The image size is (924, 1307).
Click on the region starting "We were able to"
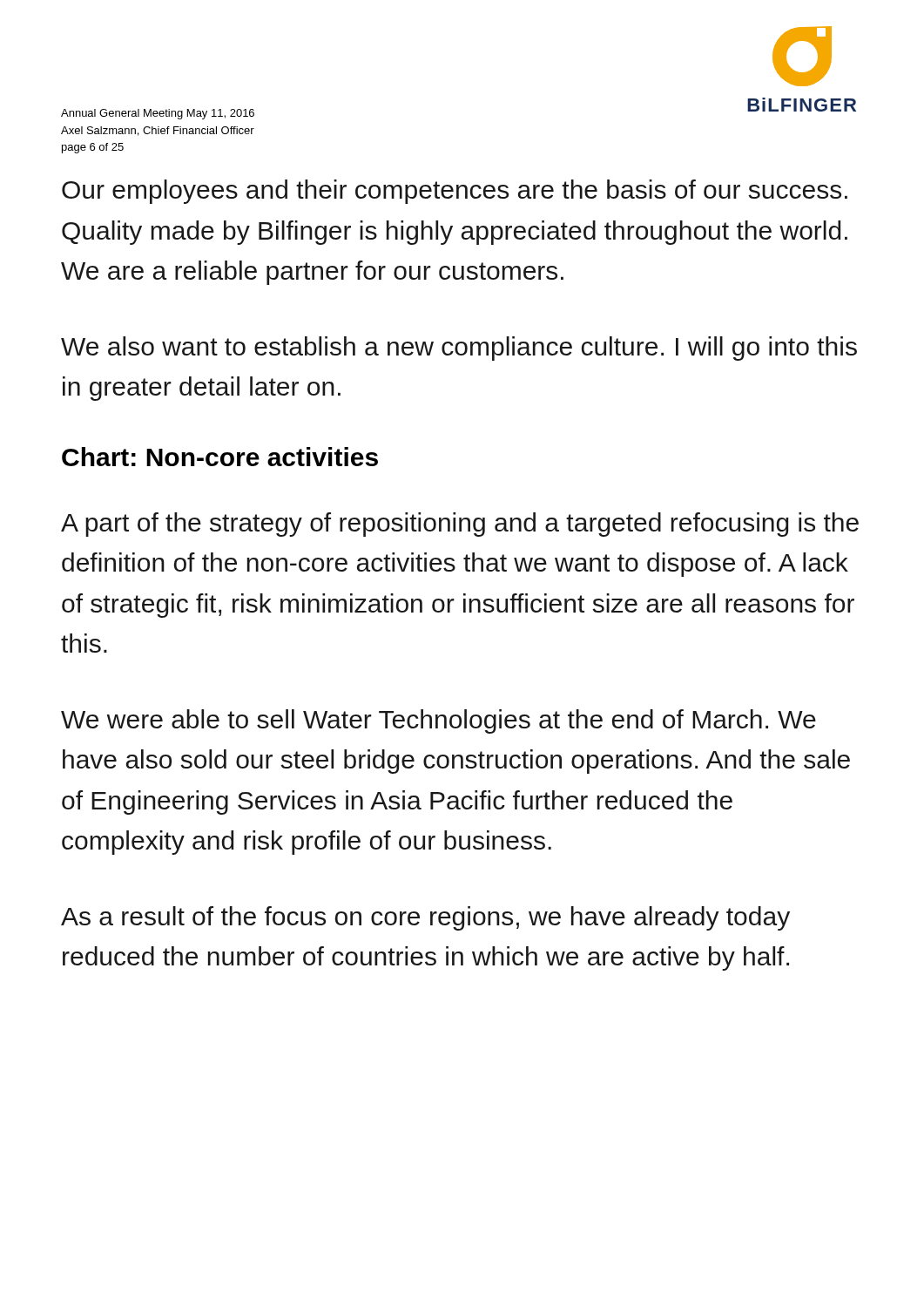point(456,780)
